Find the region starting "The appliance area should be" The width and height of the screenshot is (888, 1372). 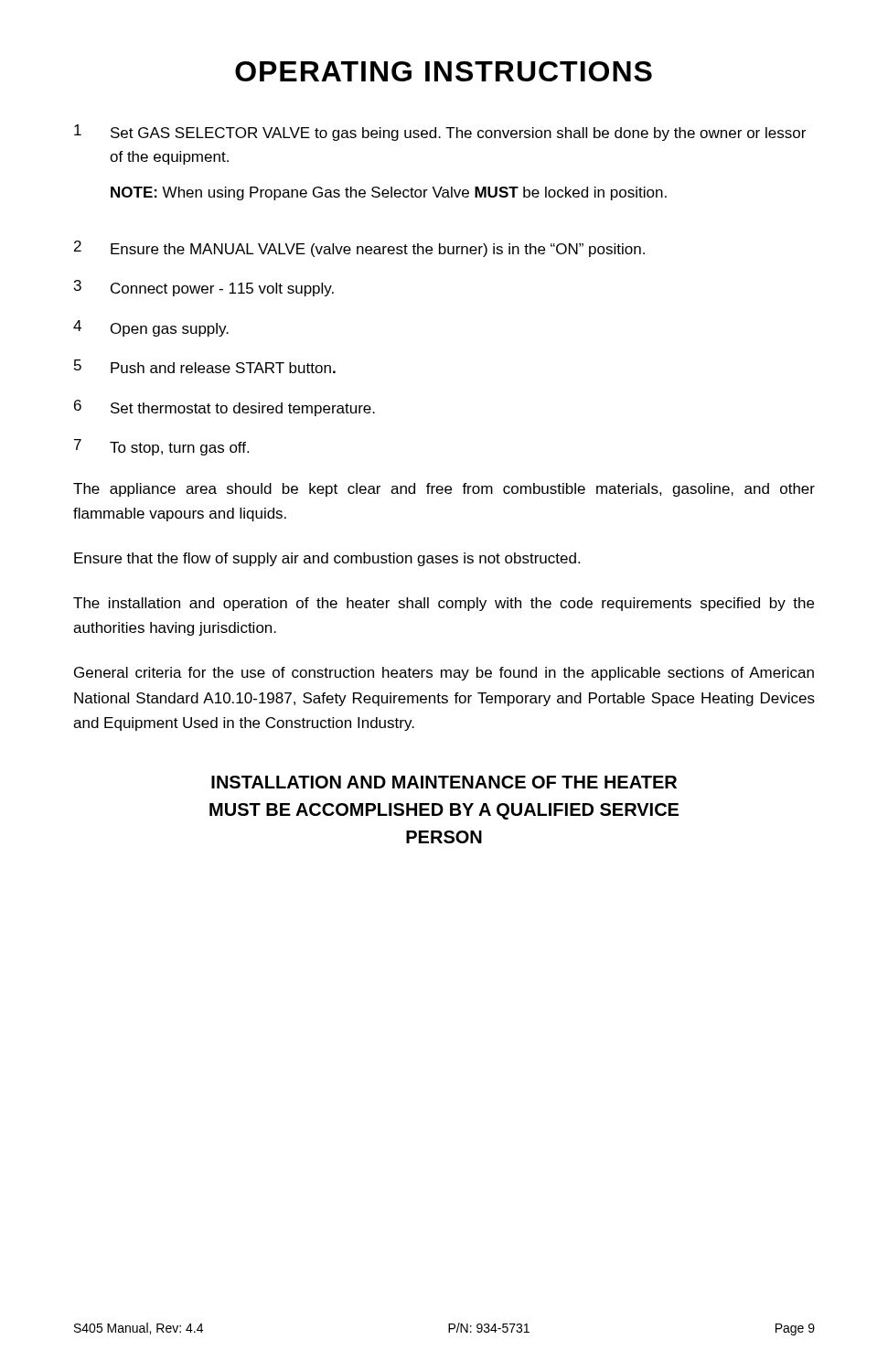[x=444, y=501]
